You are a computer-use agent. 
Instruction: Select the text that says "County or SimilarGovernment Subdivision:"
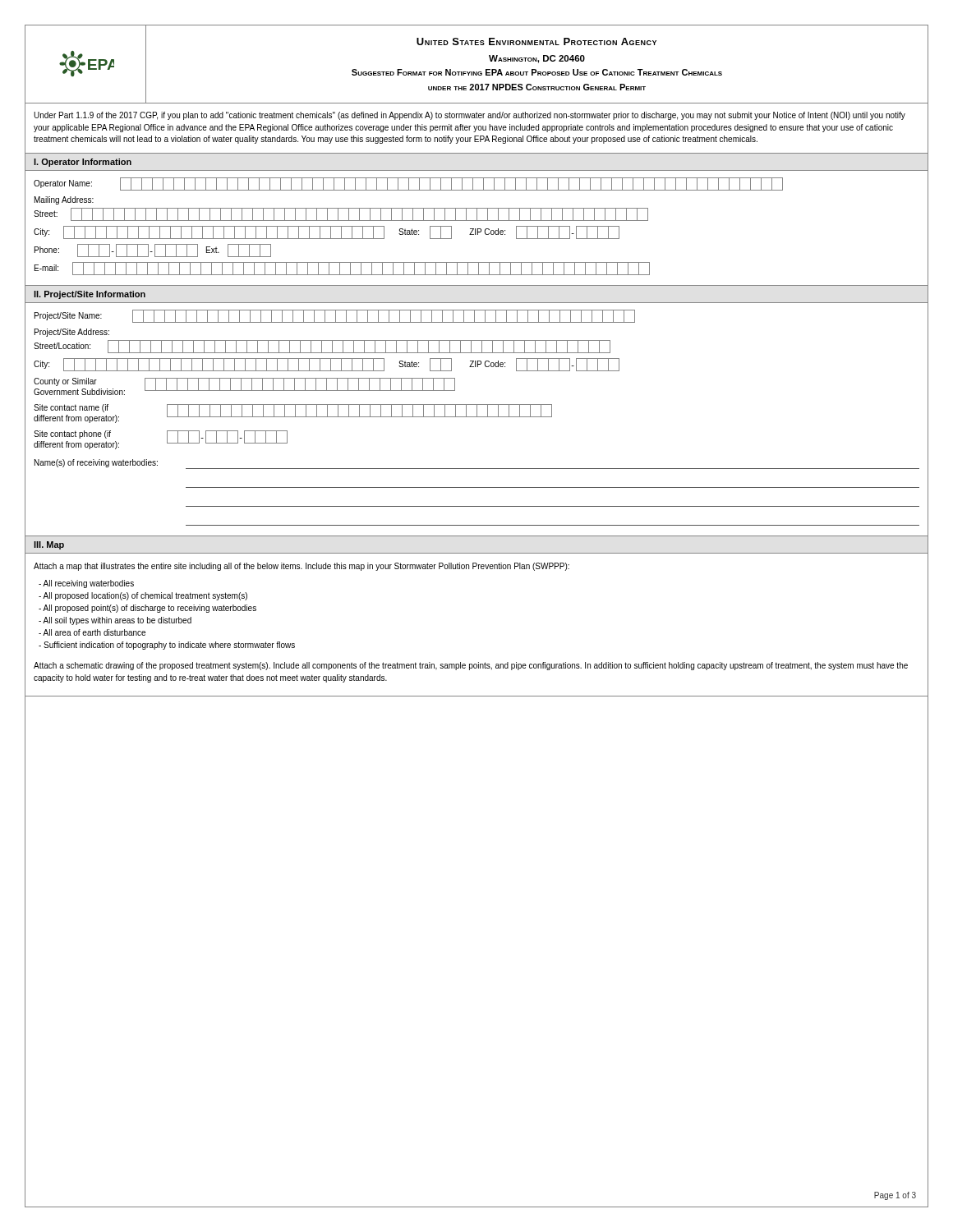click(x=244, y=387)
